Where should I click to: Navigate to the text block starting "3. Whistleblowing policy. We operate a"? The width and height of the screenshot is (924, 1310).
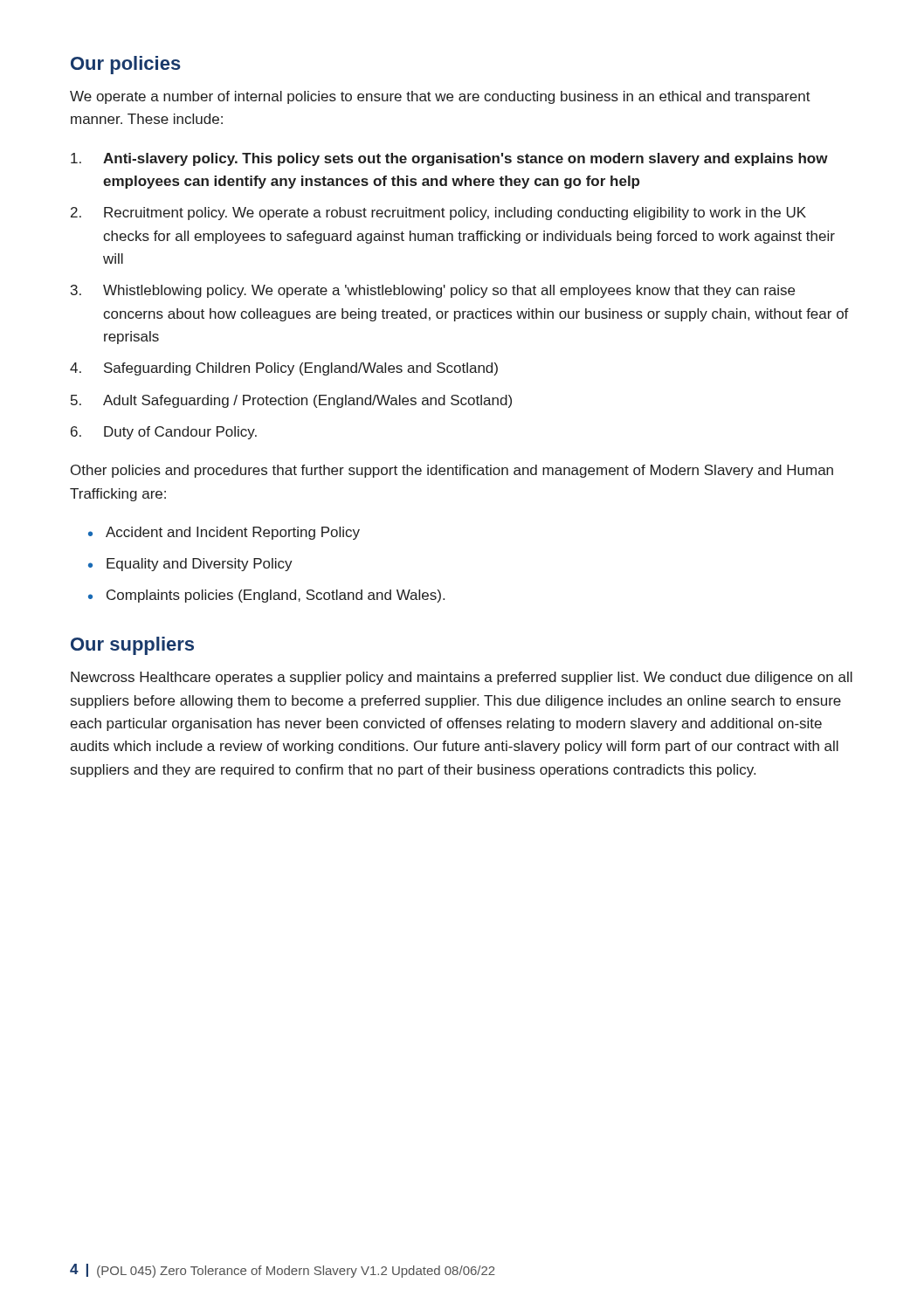[462, 314]
